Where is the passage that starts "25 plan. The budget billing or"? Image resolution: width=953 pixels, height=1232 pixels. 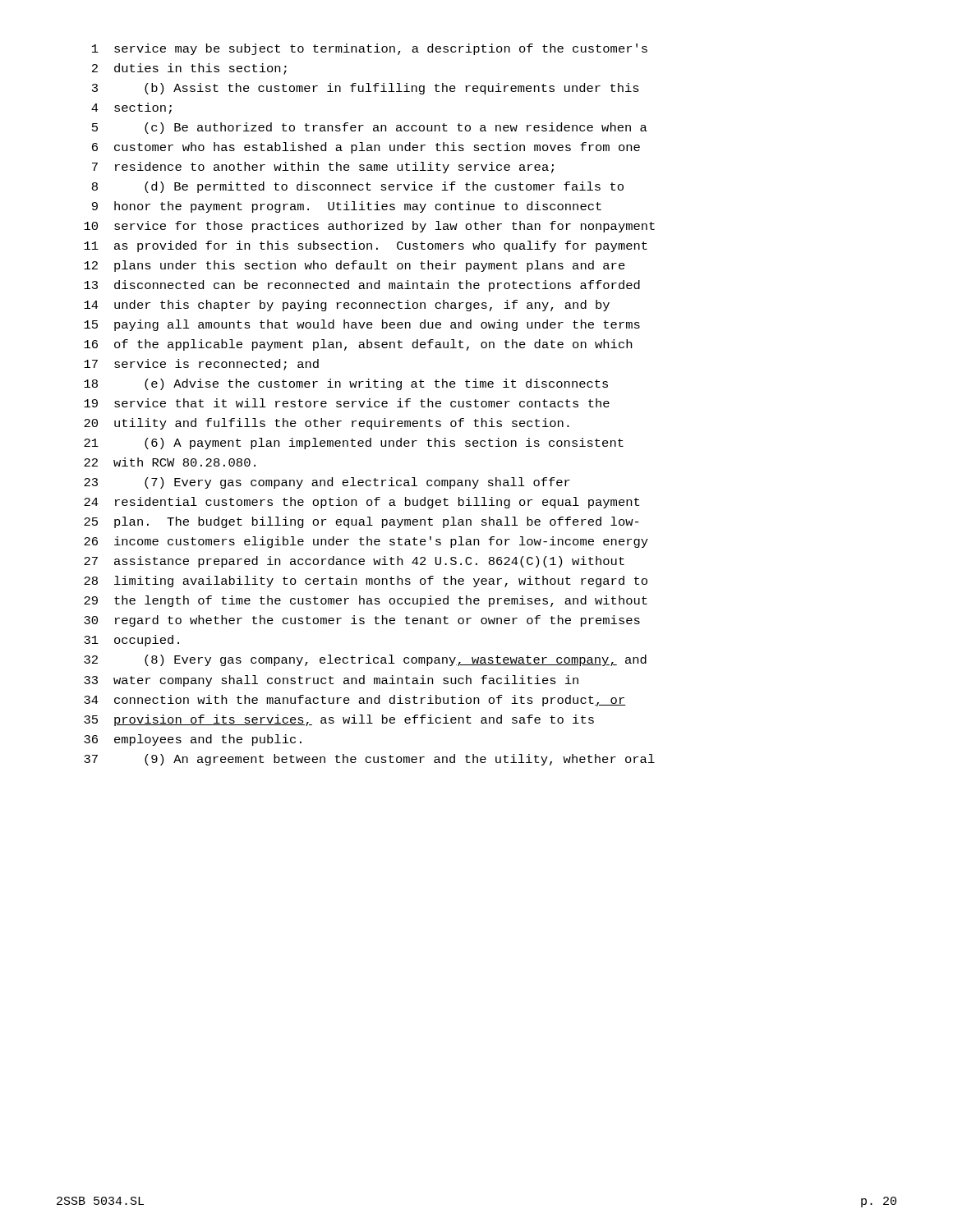pyautogui.click(x=476, y=523)
